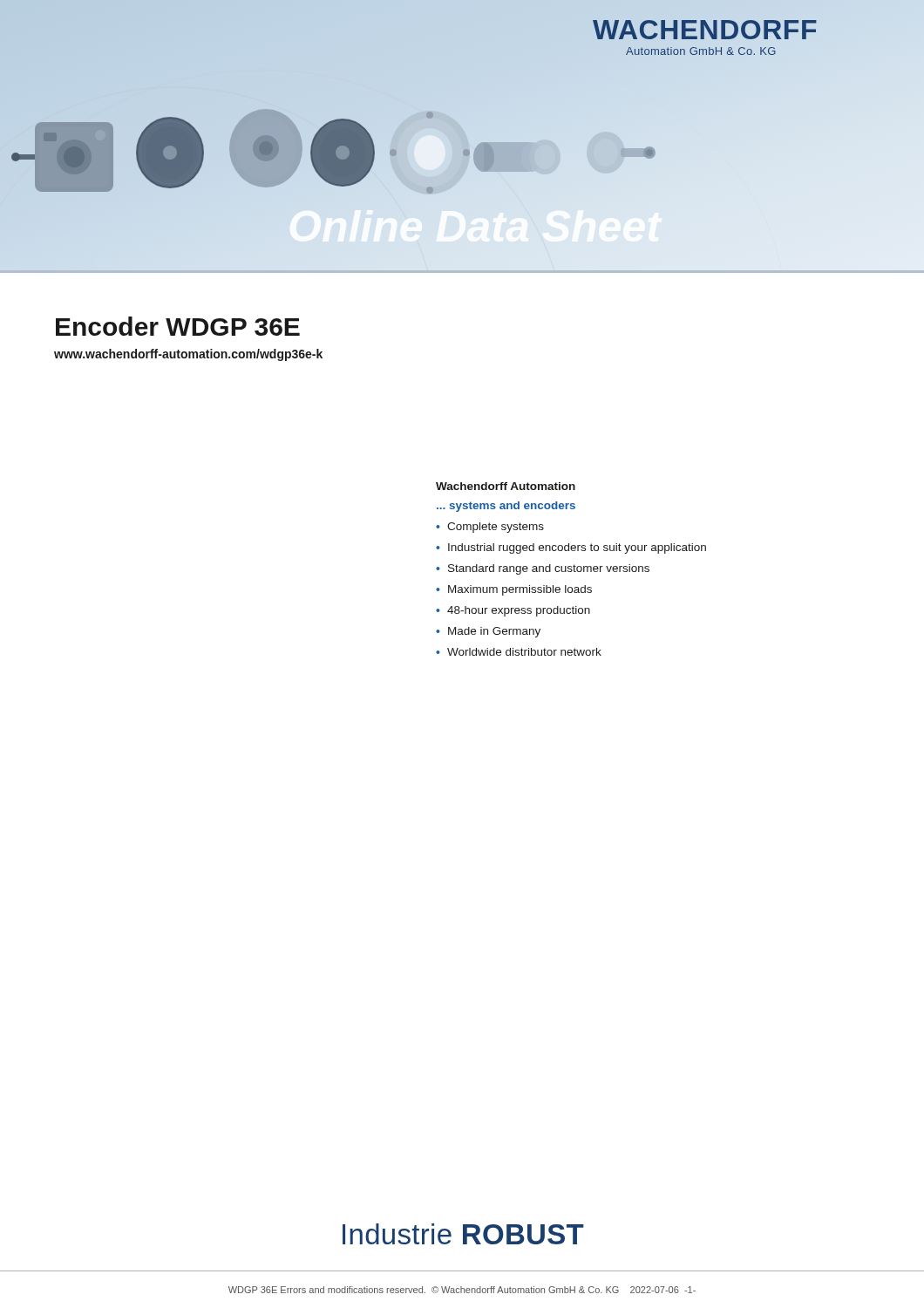Locate the logo
The width and height of the screenshot is (924, 1308).
pos(462,1235)
